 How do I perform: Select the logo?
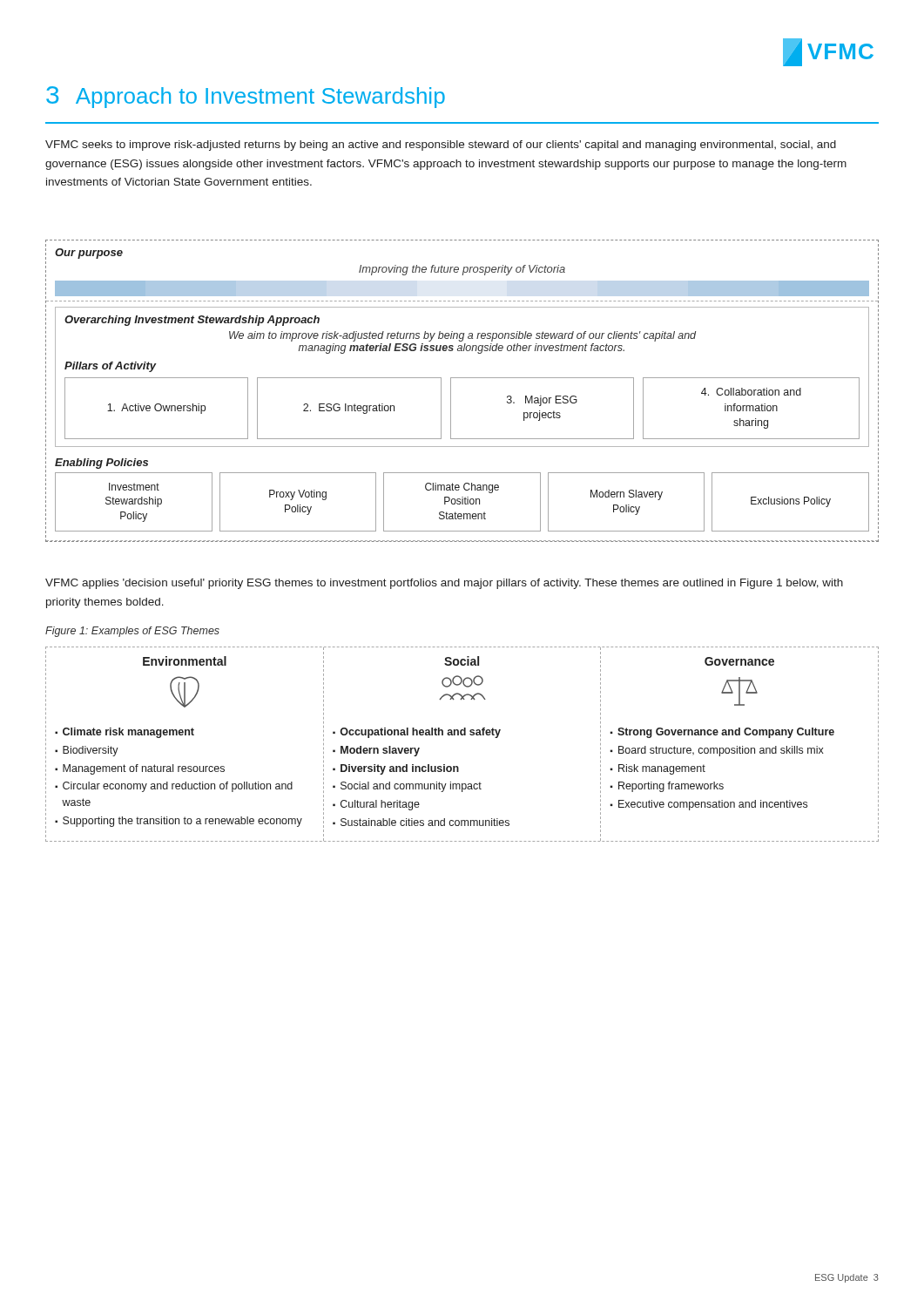click(831, 49)
